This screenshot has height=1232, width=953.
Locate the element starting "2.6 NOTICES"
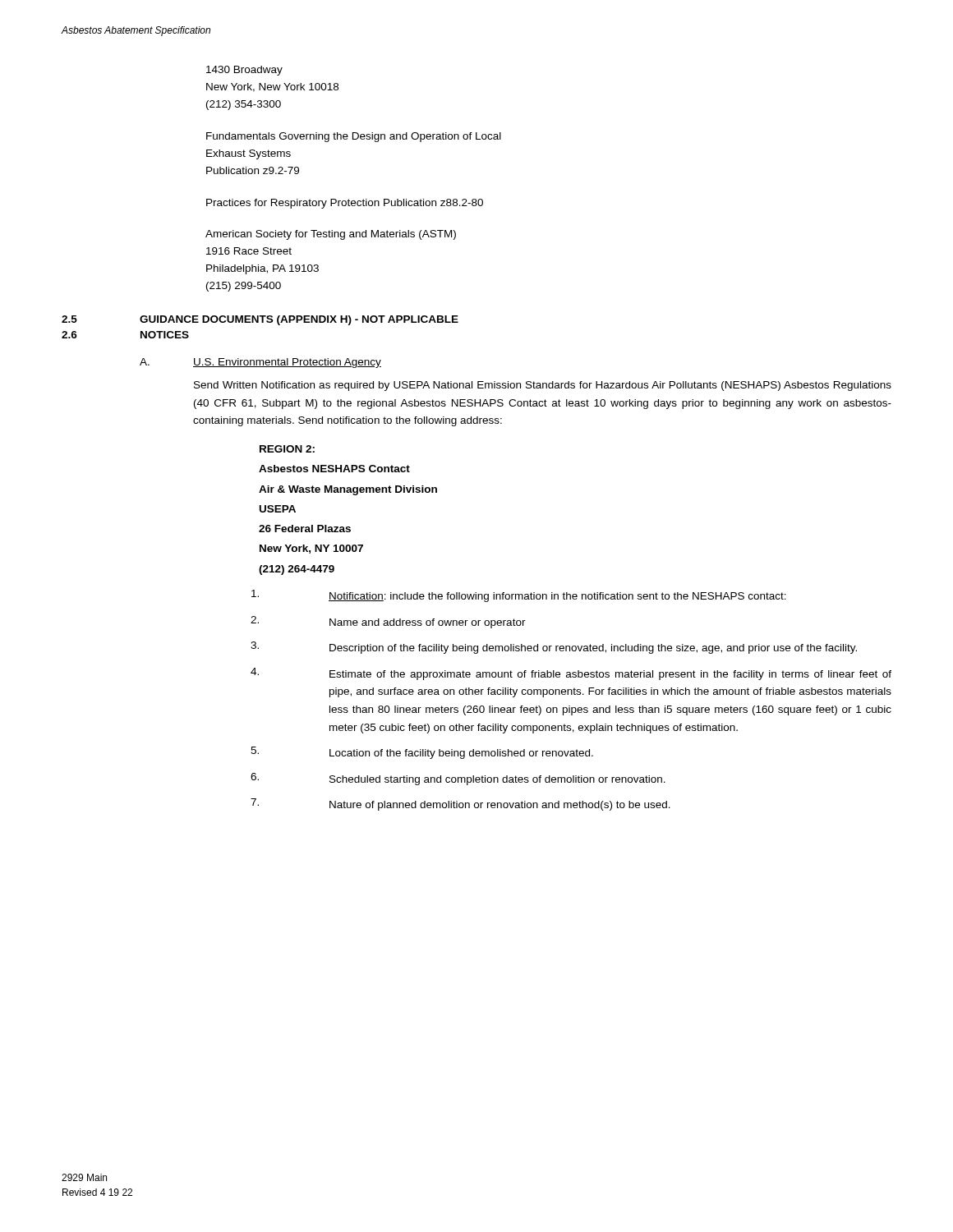[73, 335]
